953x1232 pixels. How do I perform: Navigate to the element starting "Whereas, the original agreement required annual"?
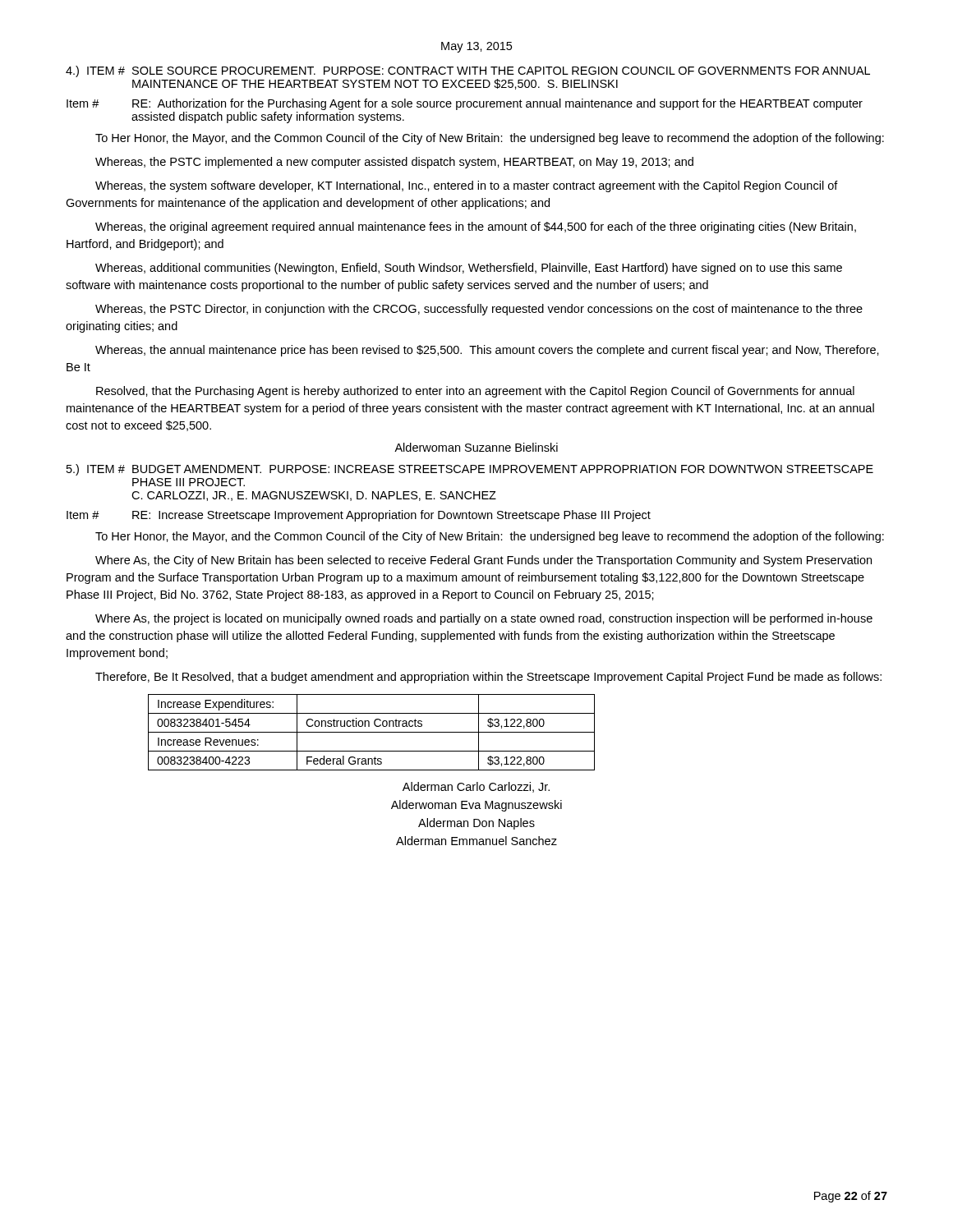[461, 235]
